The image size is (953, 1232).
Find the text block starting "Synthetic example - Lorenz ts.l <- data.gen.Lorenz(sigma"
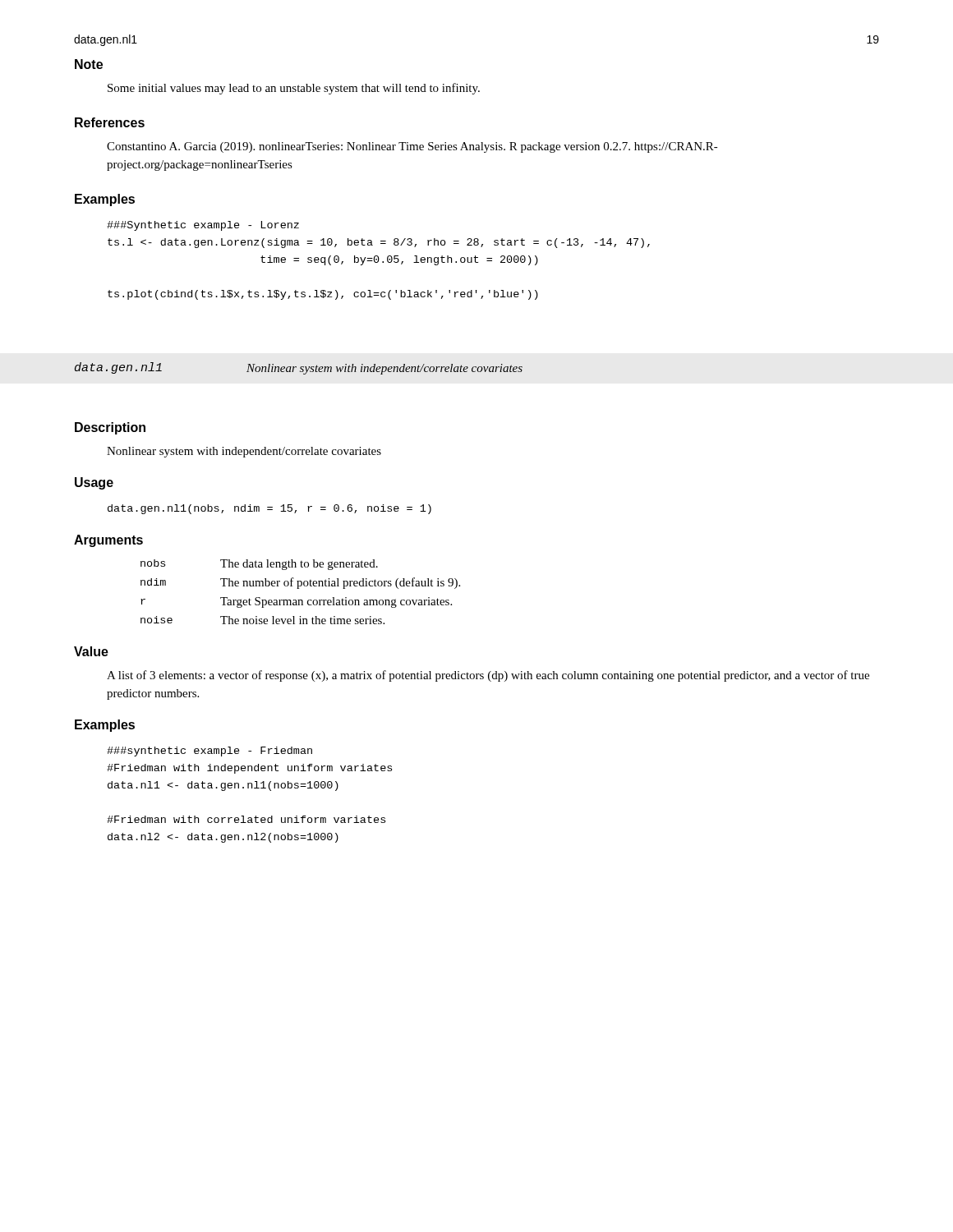click(493, 261)
